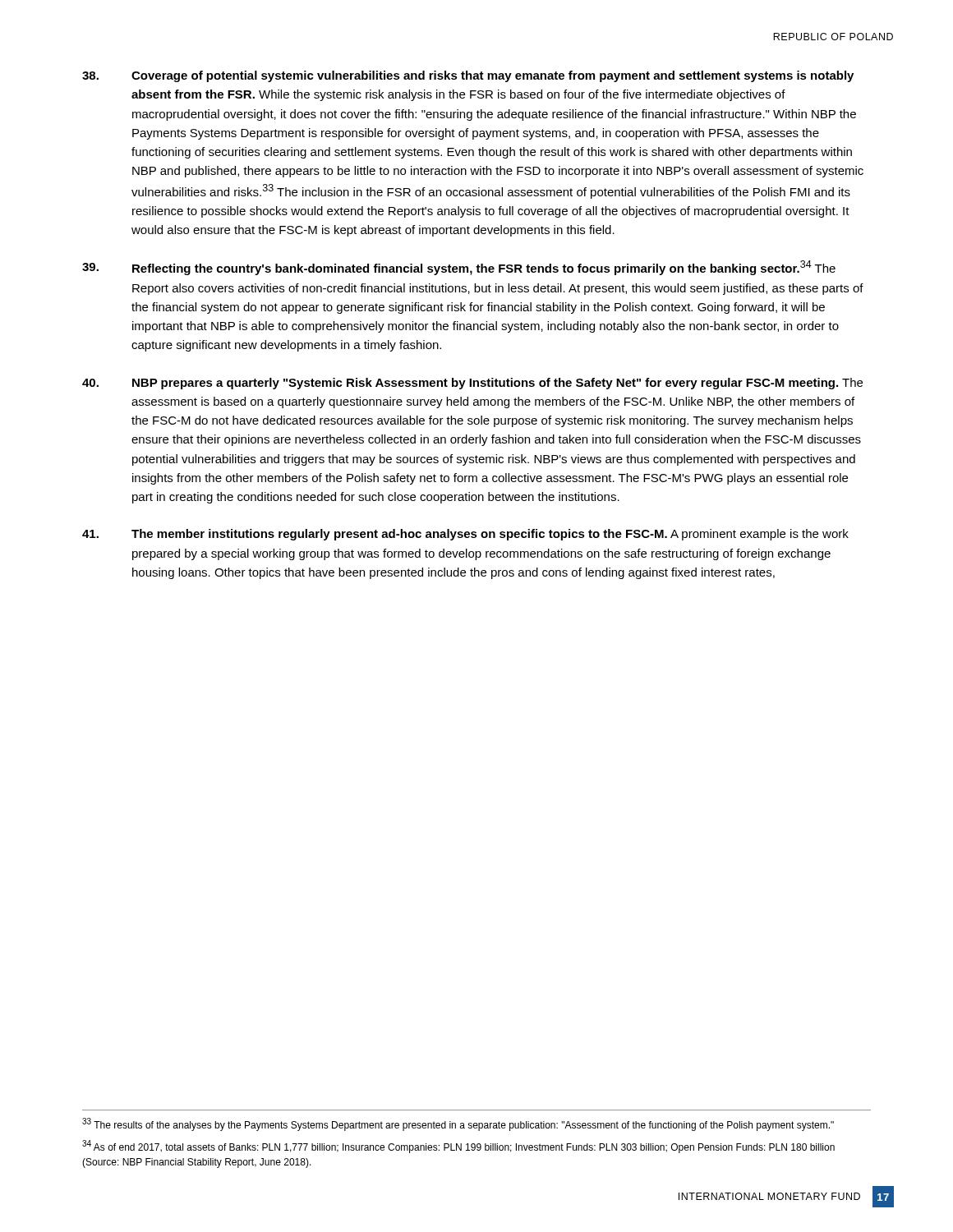
Task: Point to the block beginning "Coverage of potential"
Action: tap(476, 152)
